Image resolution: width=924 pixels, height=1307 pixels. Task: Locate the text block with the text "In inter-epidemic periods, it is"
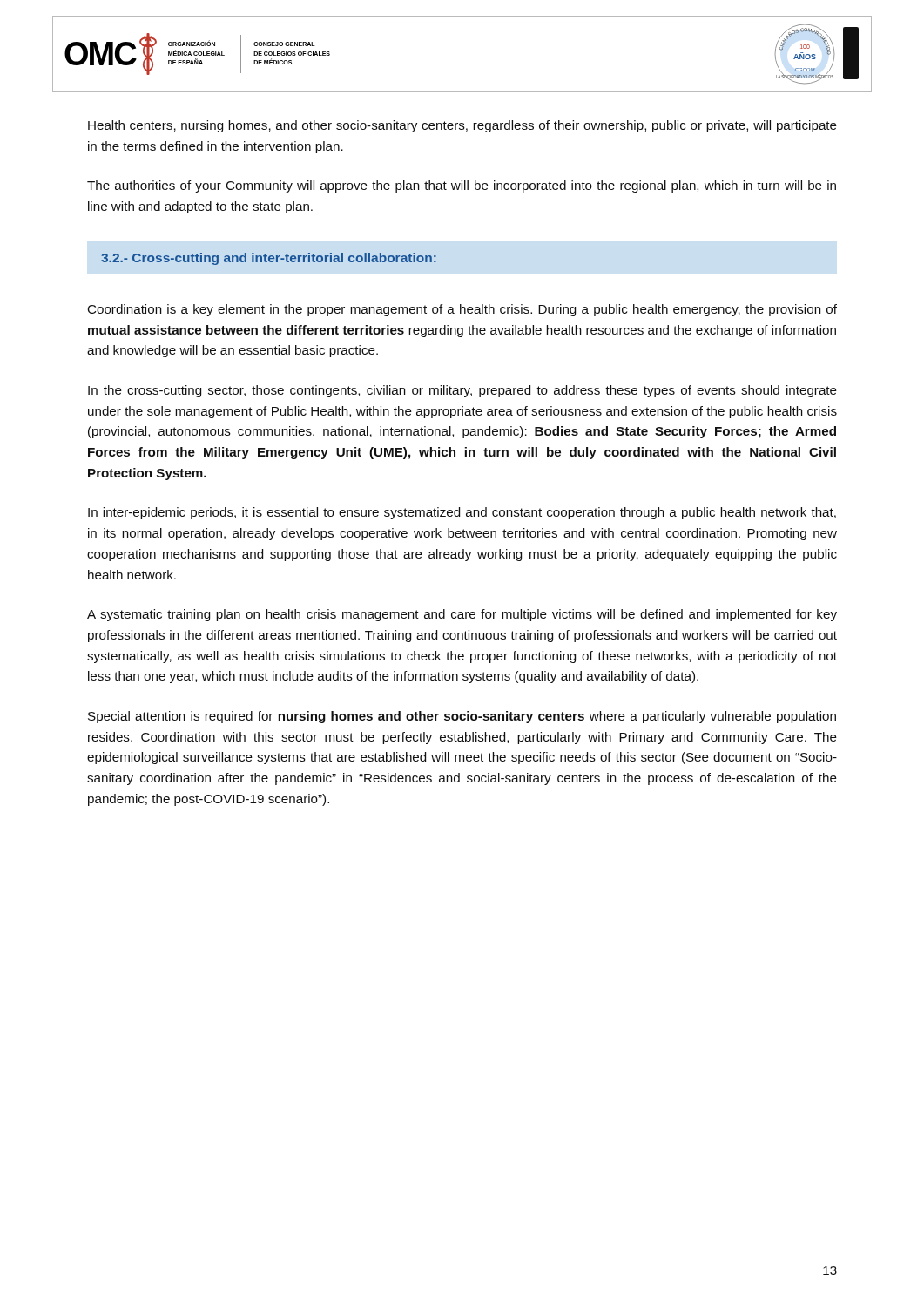tap(462, 543)
